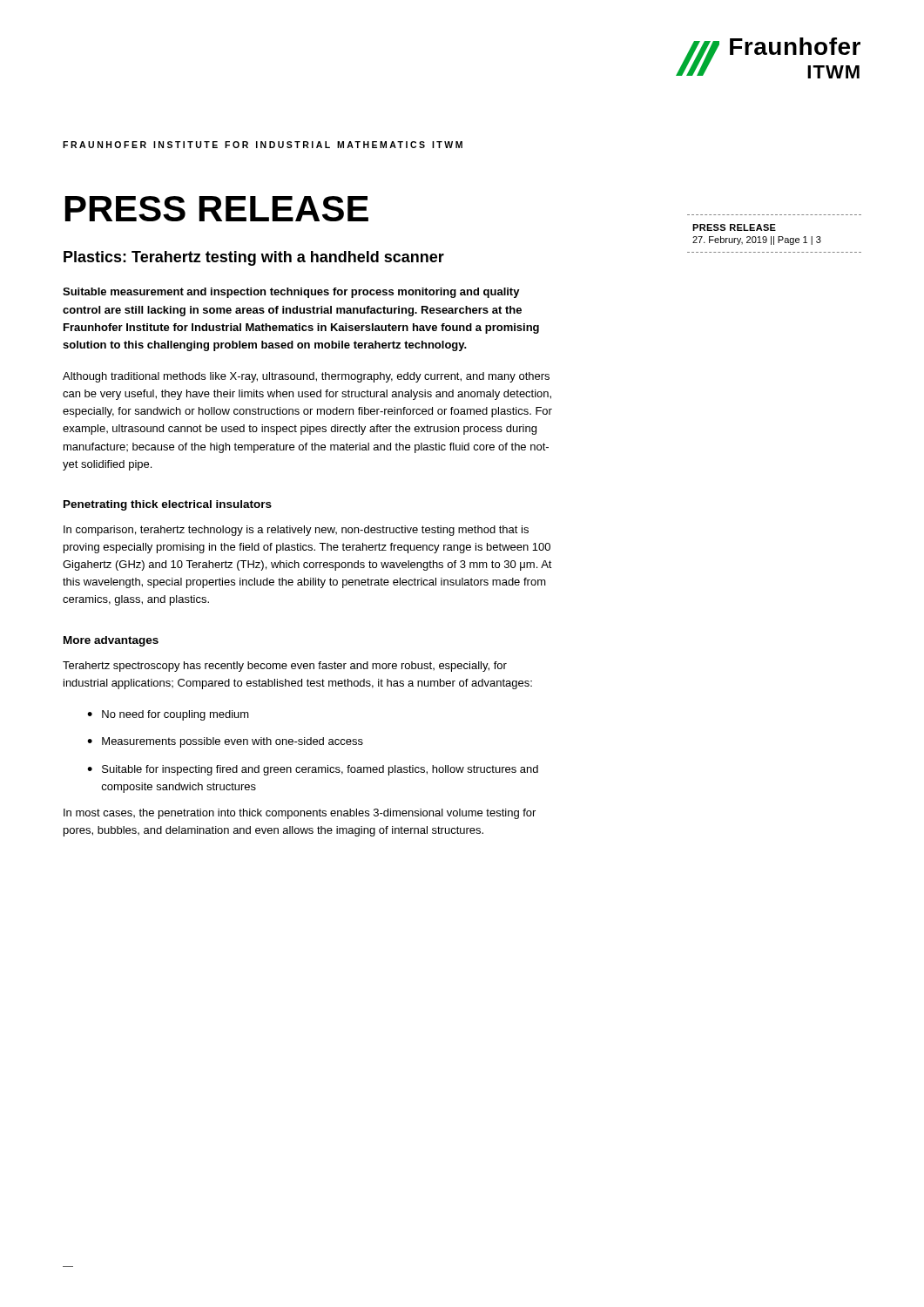
Task: Click on the section header with the text "Plastics: Terahertz testing with a"
Action: click(x=253, y=257)
